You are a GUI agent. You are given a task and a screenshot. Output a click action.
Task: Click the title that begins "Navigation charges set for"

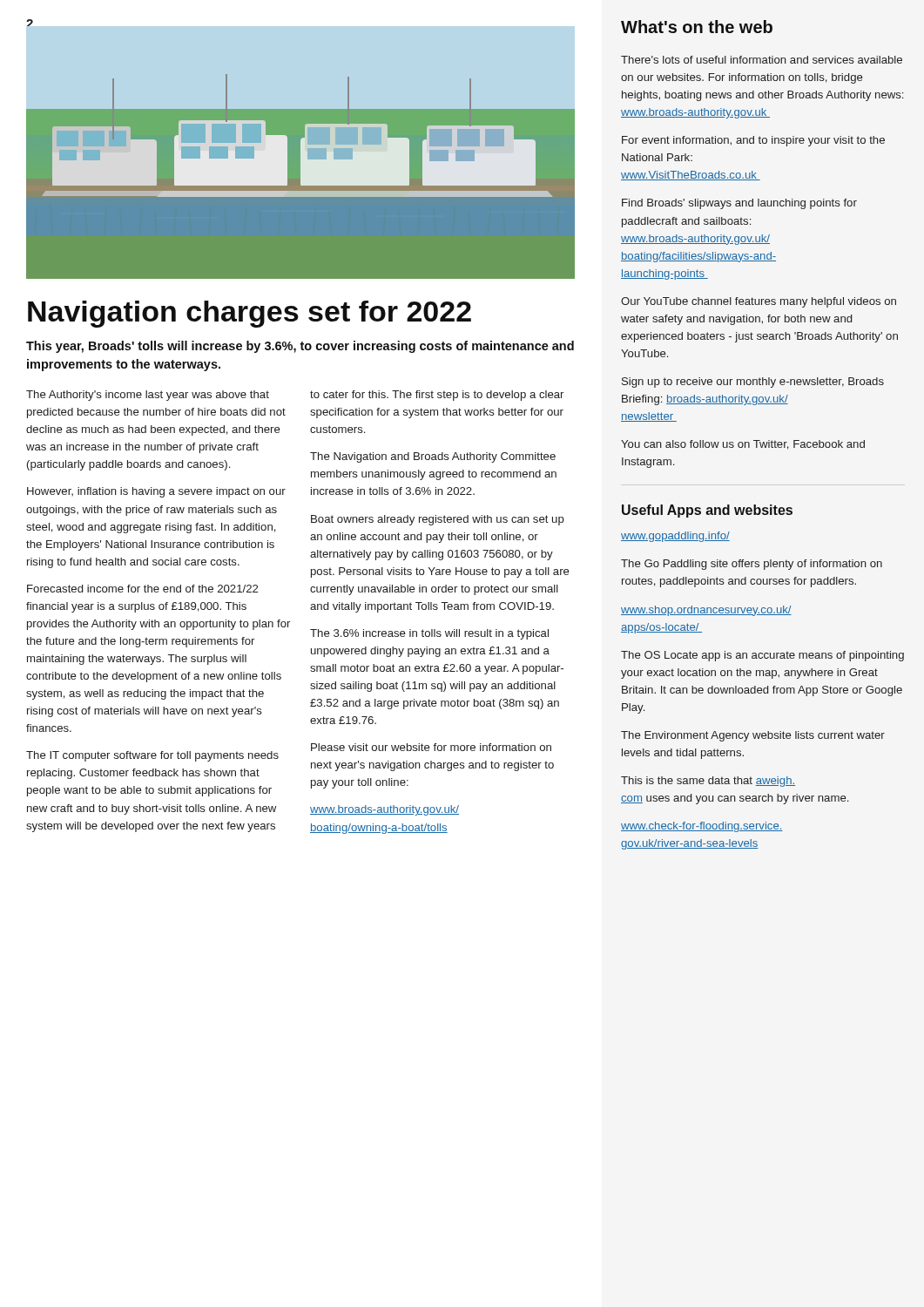click(x=249, y=311)
